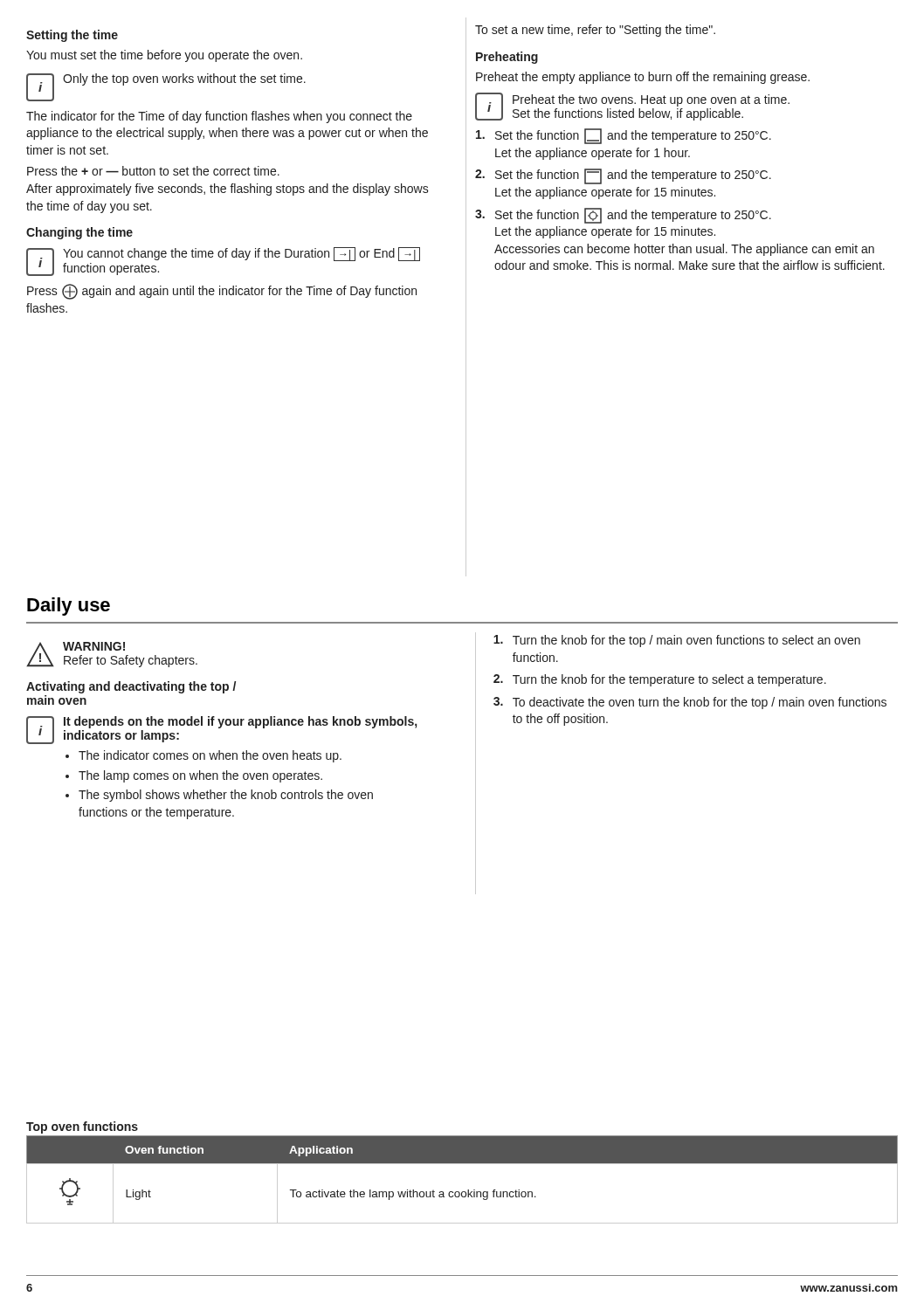Click on the passage starting "The indicator for the Time of"

coord(232,134)
